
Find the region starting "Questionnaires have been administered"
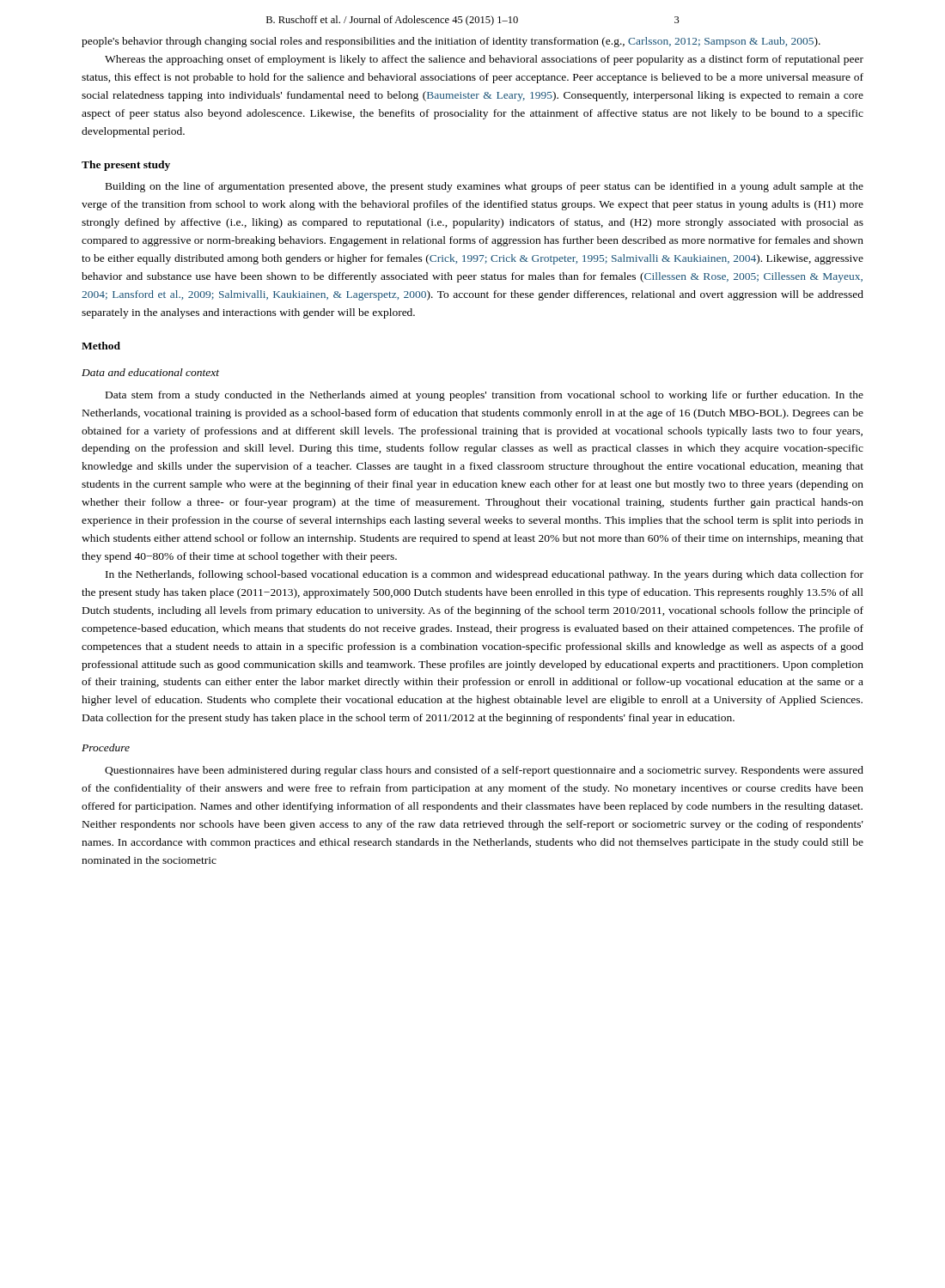click(472, 816)
